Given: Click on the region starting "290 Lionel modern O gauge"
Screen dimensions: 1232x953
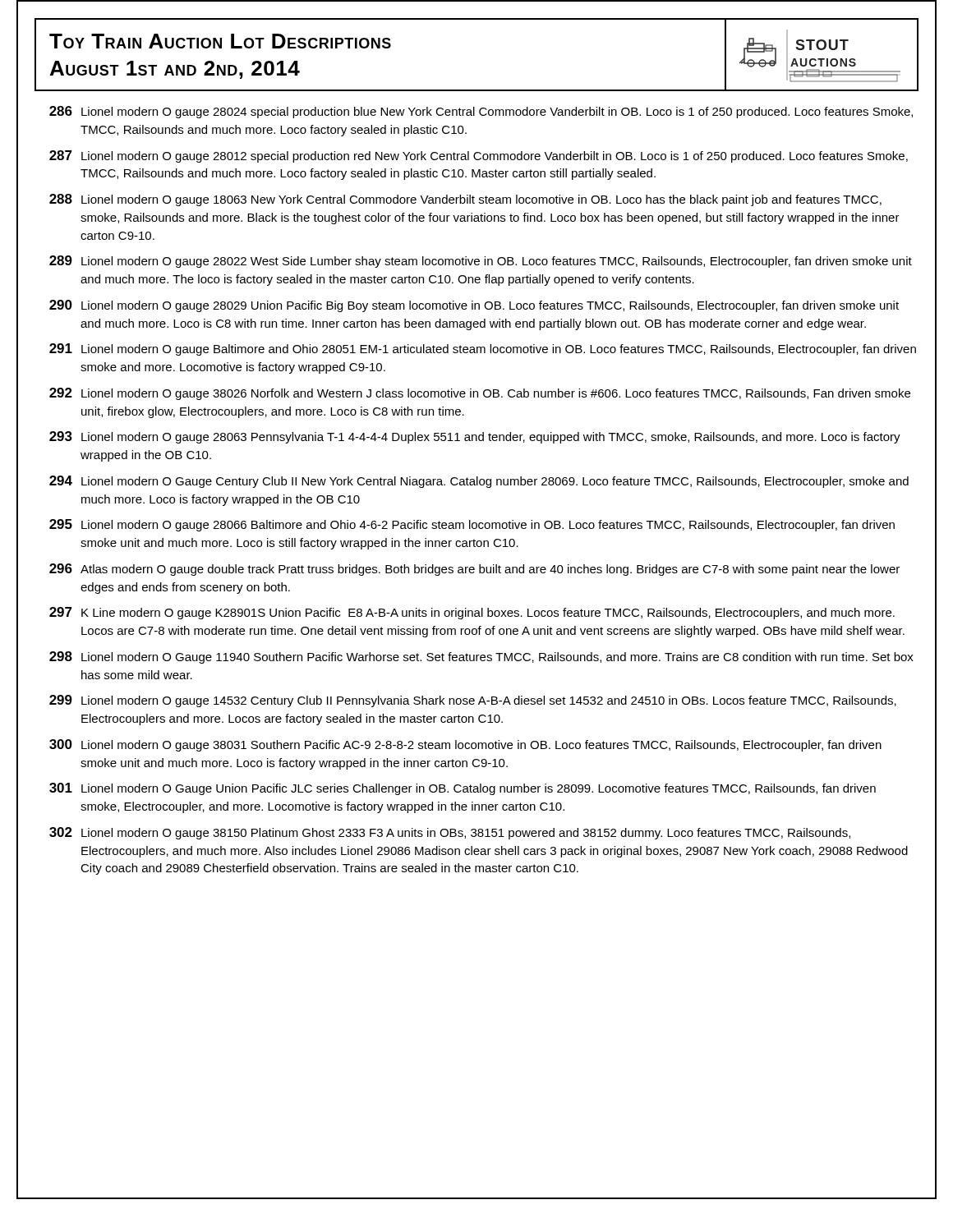Looking at the screenshot, I should (x=476, y=314).
